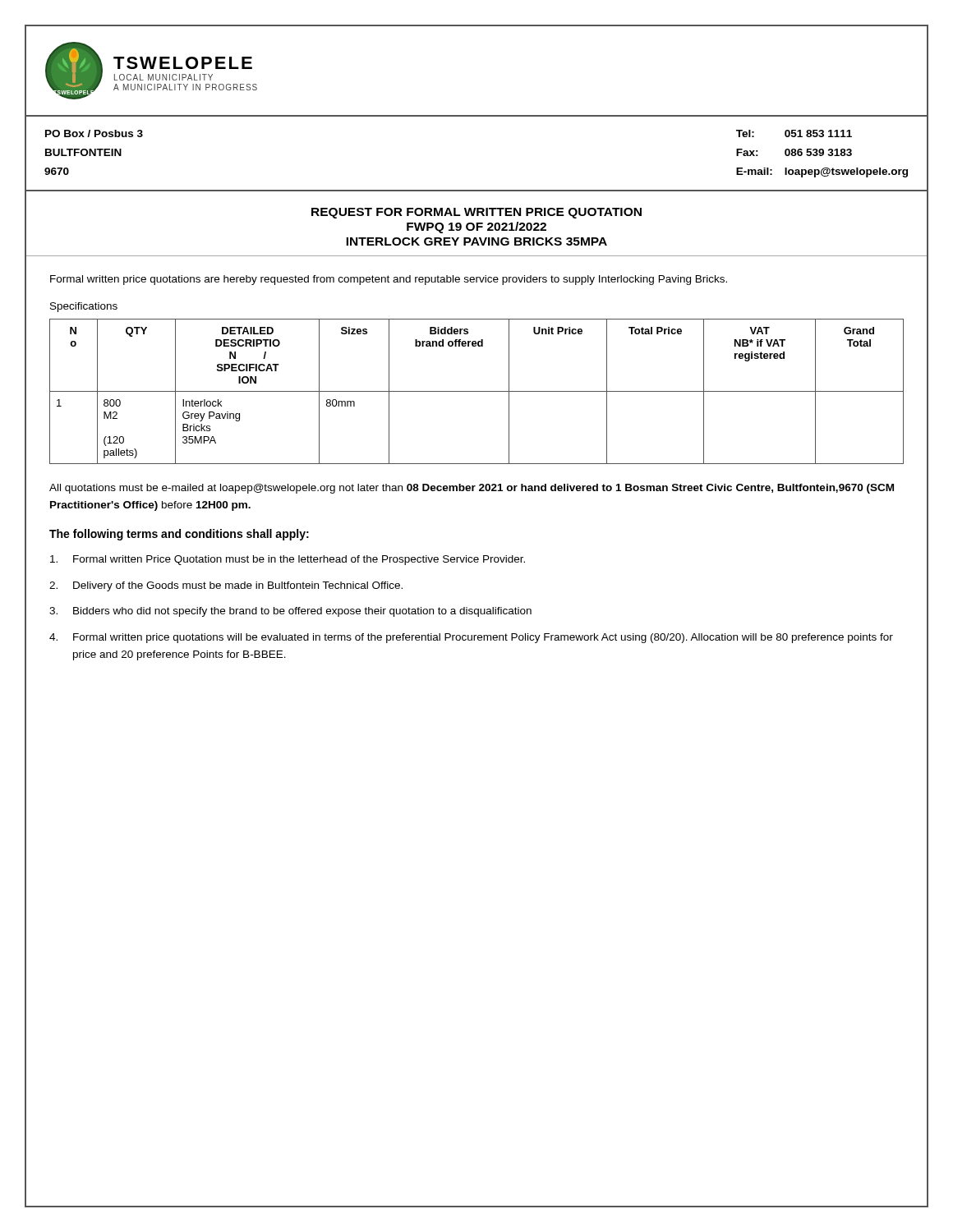Select the text block starting "TSWELOPELE LOCAL MUNICIPALITY A MUNICIPALITY IN PROGRESS"

point(186,72)
